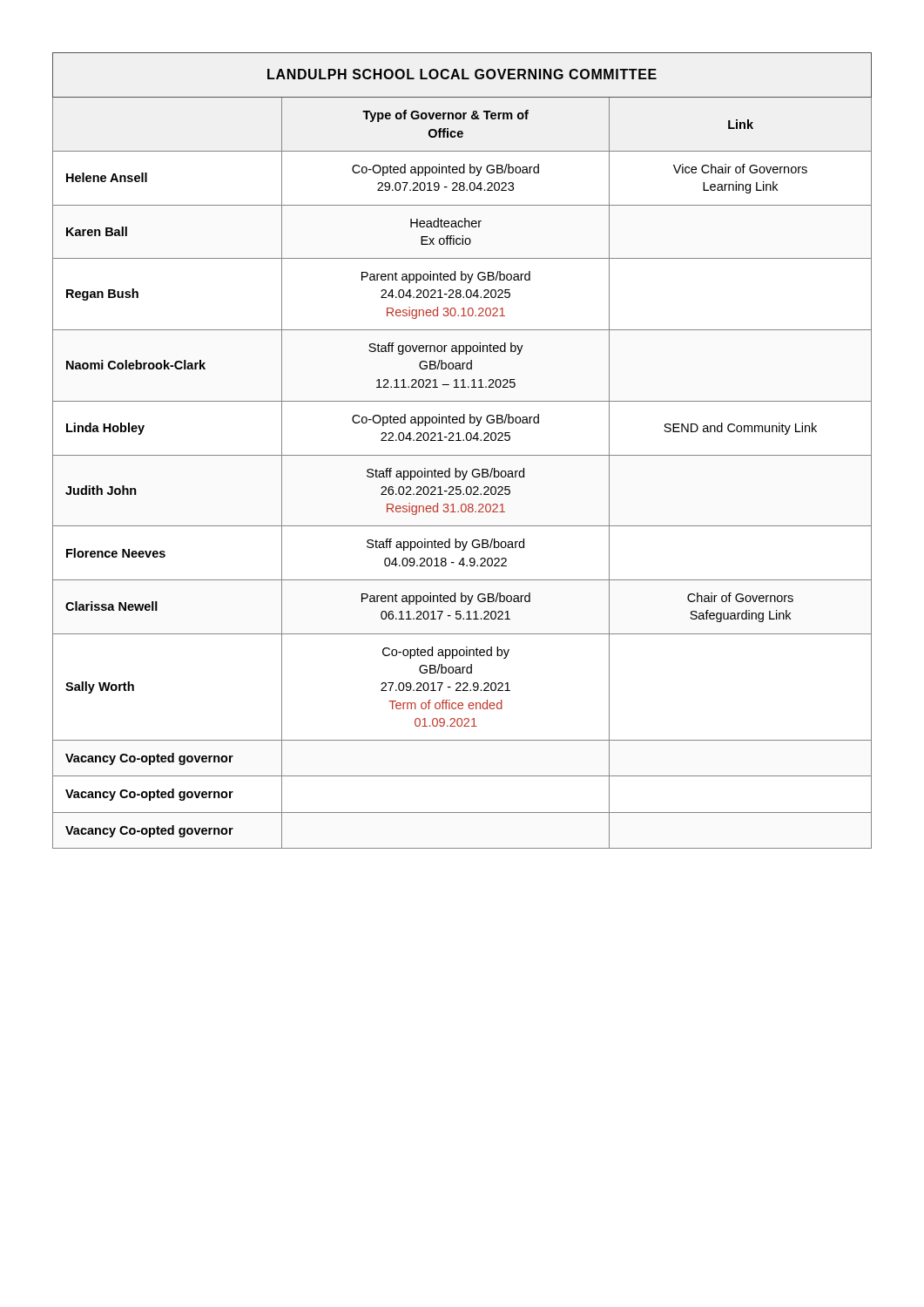924x1307 pixels.
Task: Click on the table containing "Vacancy Co-opted governor"
Action: click(x=462, y=450)
